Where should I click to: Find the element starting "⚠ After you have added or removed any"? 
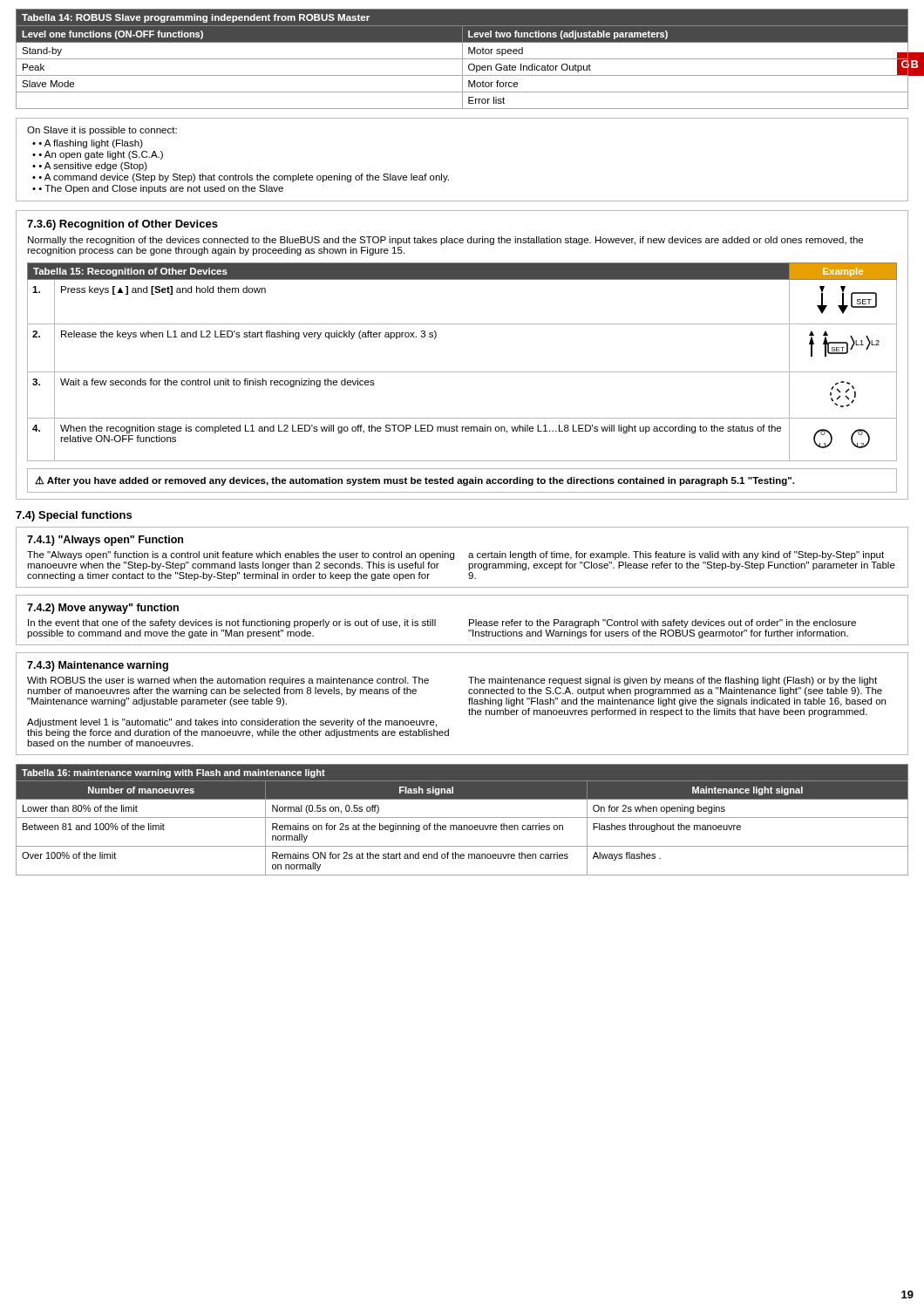(x=415, y=480)
